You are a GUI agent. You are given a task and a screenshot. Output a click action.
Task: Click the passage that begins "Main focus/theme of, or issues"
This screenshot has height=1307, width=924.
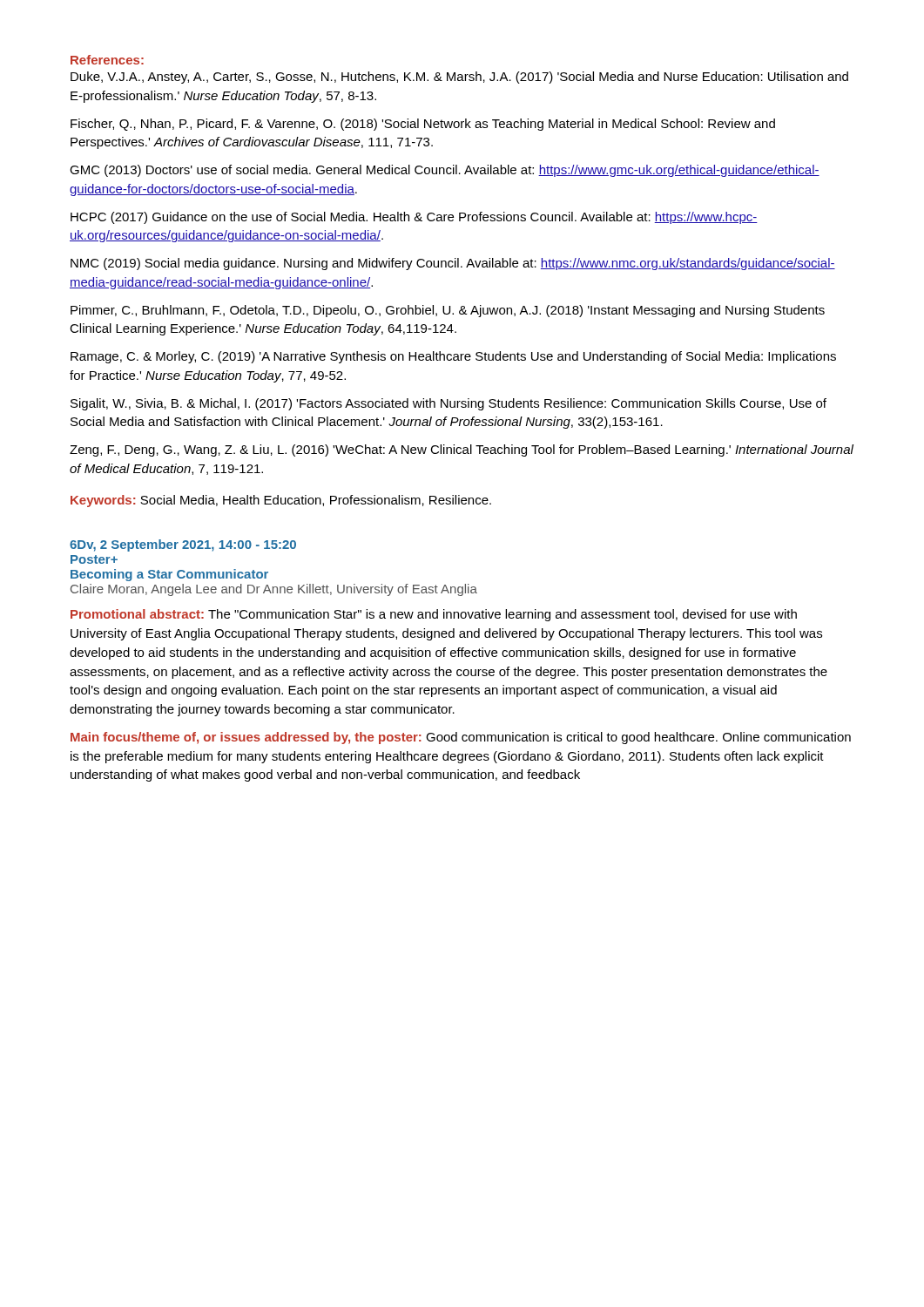click(x=461, y=755)
